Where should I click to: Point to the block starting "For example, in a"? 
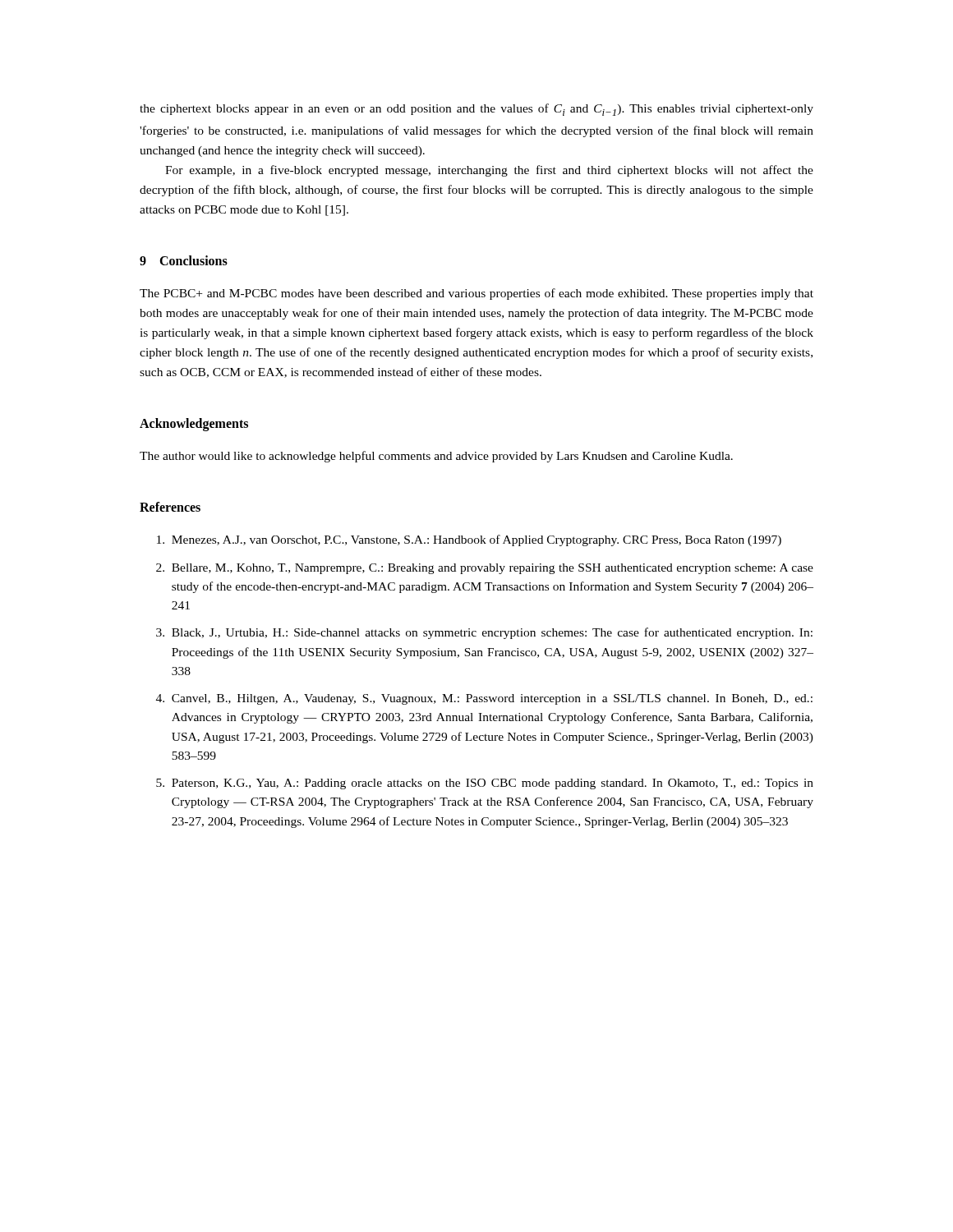[x=476, y=190]
